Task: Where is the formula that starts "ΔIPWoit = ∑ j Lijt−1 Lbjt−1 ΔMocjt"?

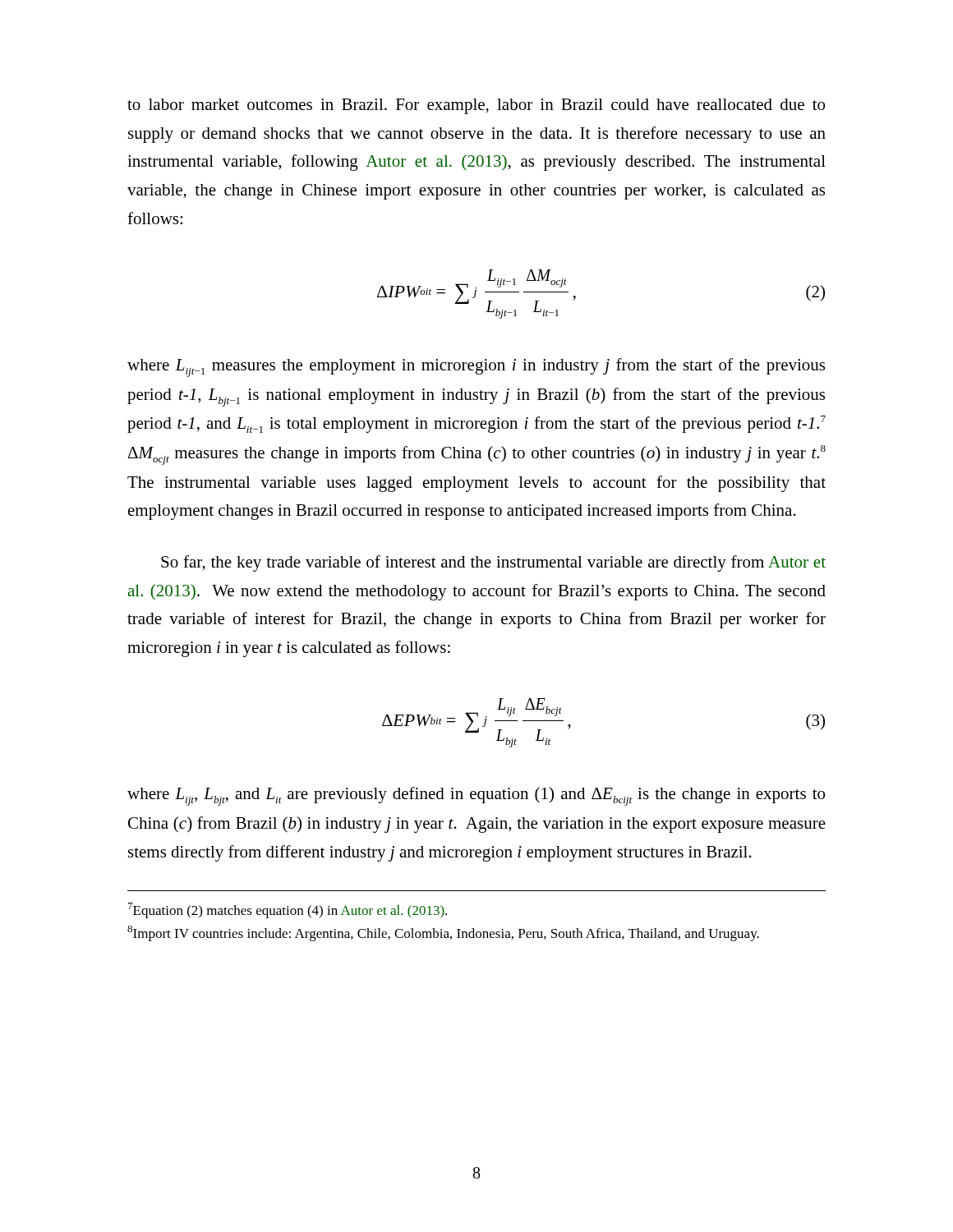Action: (x=601, y=292)
